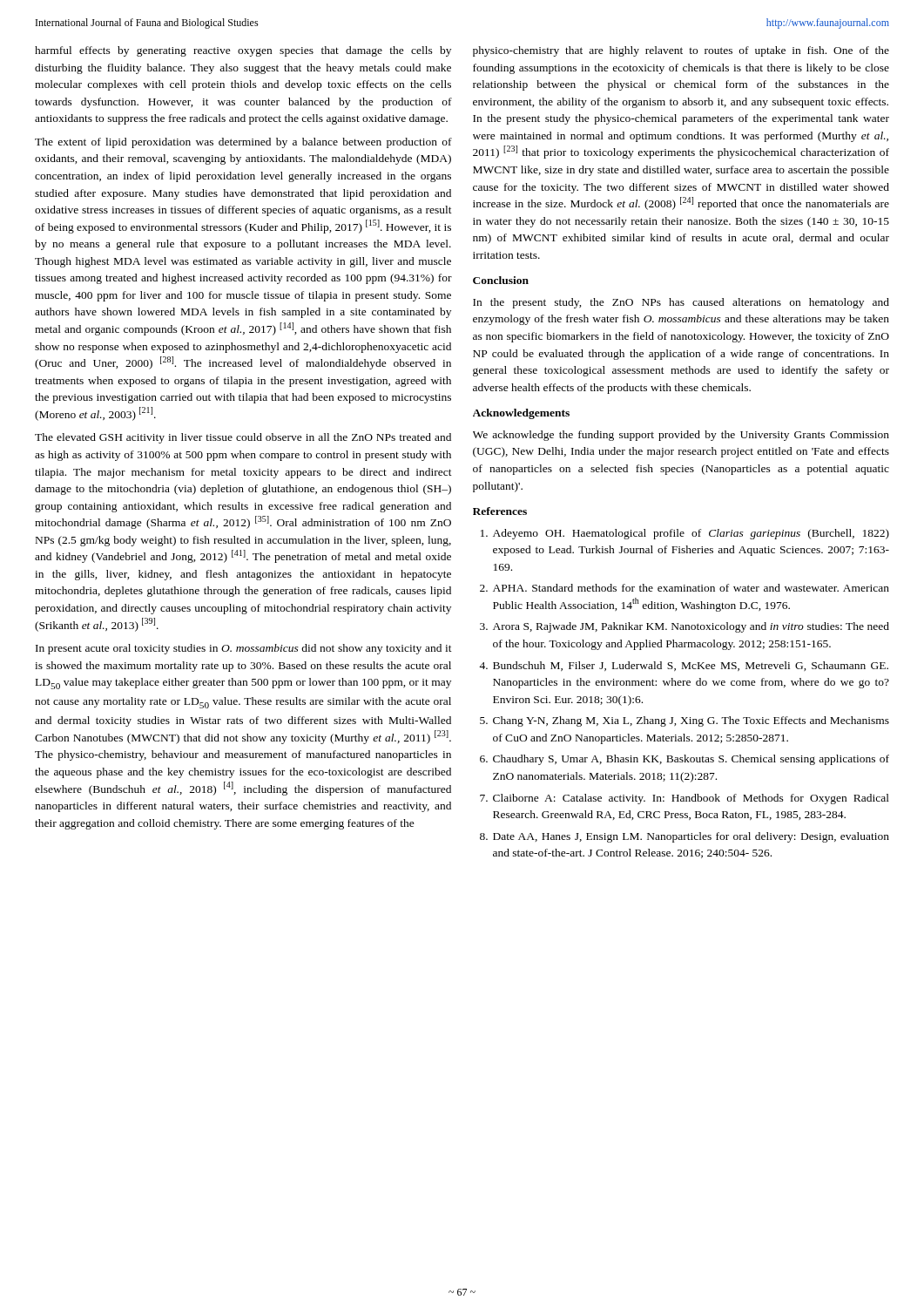Locate the element starting "We acknowledge the funding support"
Screen dimensions: 1307x924
[x=681, y=460]
